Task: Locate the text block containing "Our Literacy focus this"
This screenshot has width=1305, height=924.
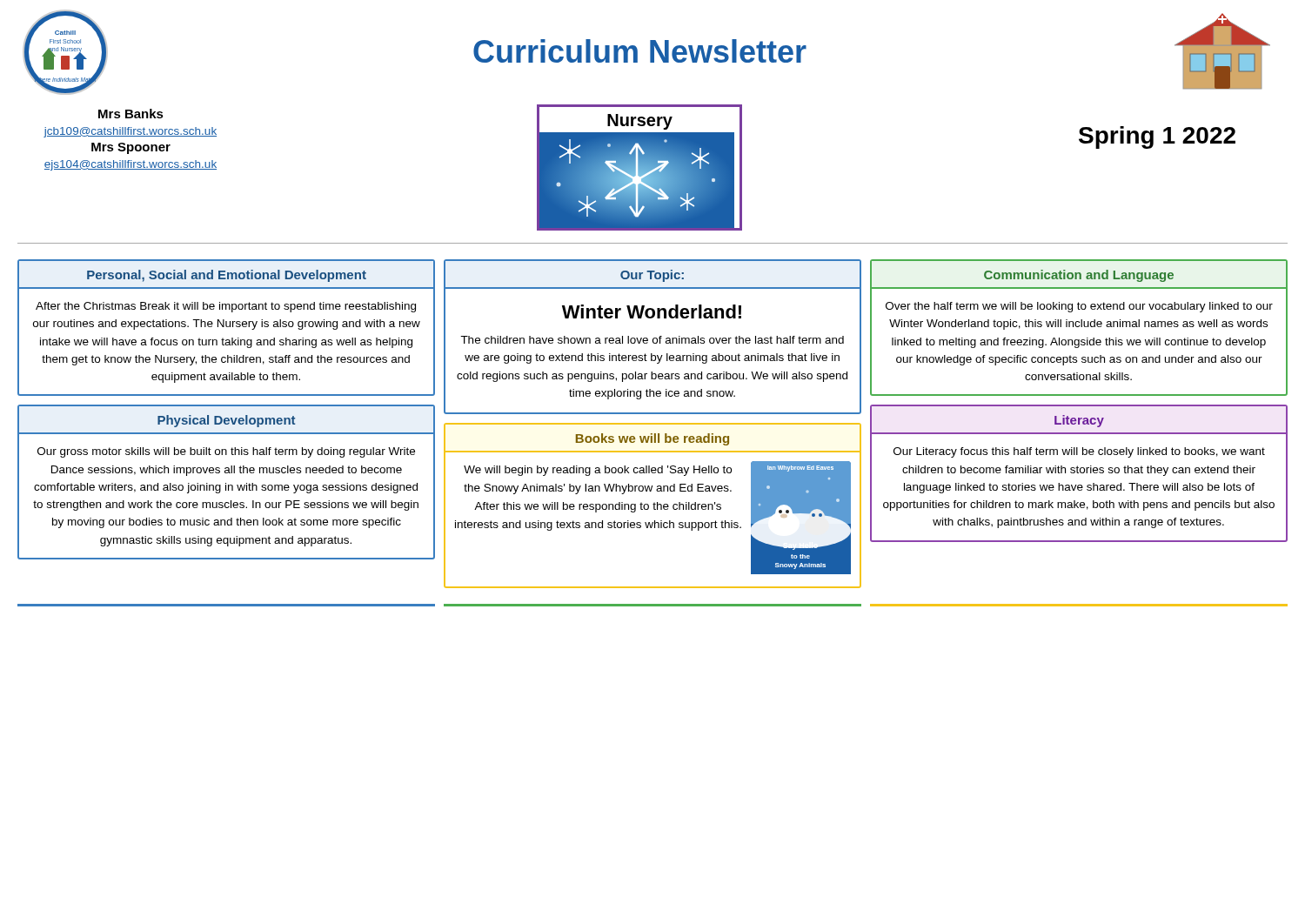Action: click(x=1079, y=487)
